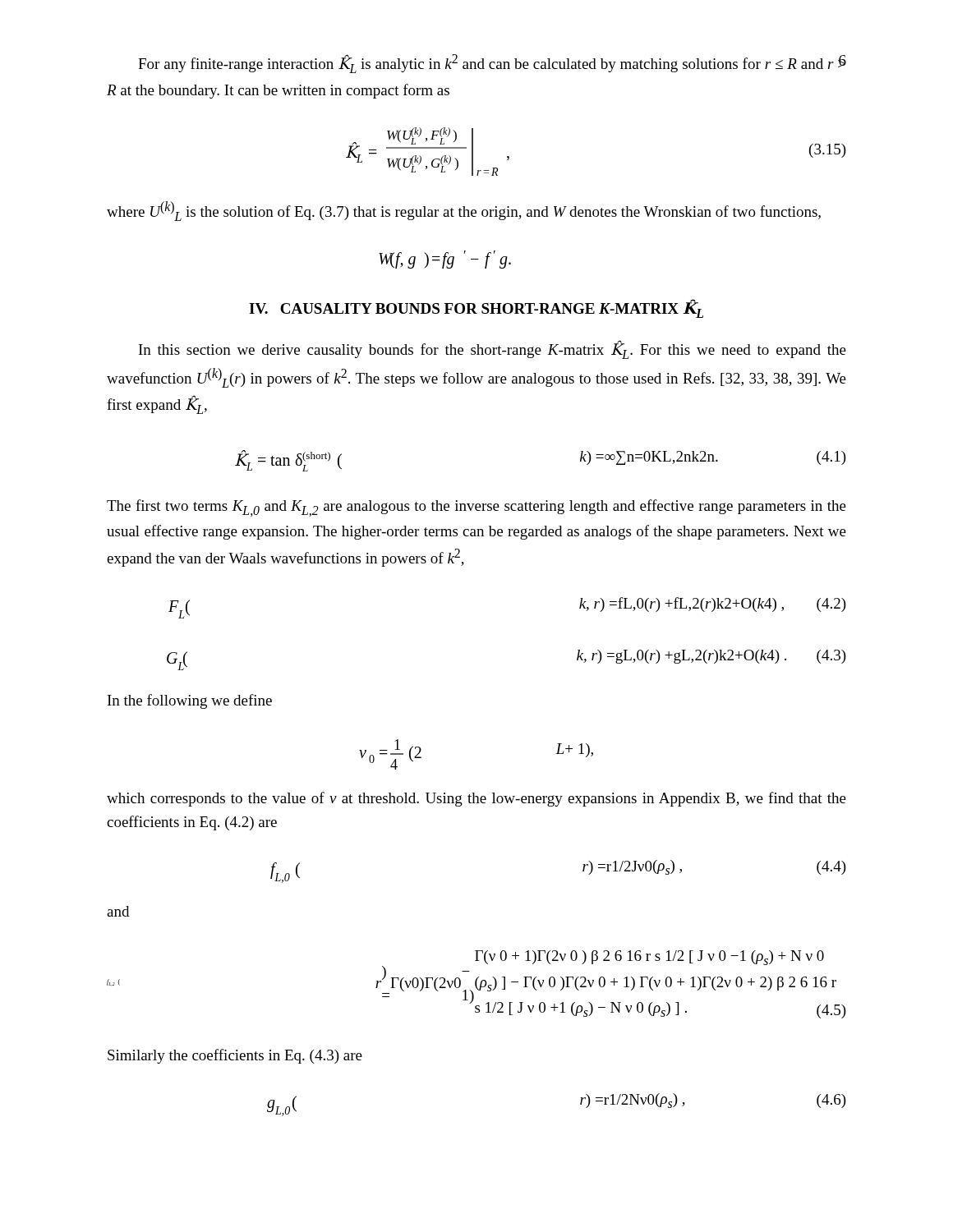Click on the formula with the text "FL (k, r) = fL,0"
953x1232 pixels.
[x=176, y=607]
